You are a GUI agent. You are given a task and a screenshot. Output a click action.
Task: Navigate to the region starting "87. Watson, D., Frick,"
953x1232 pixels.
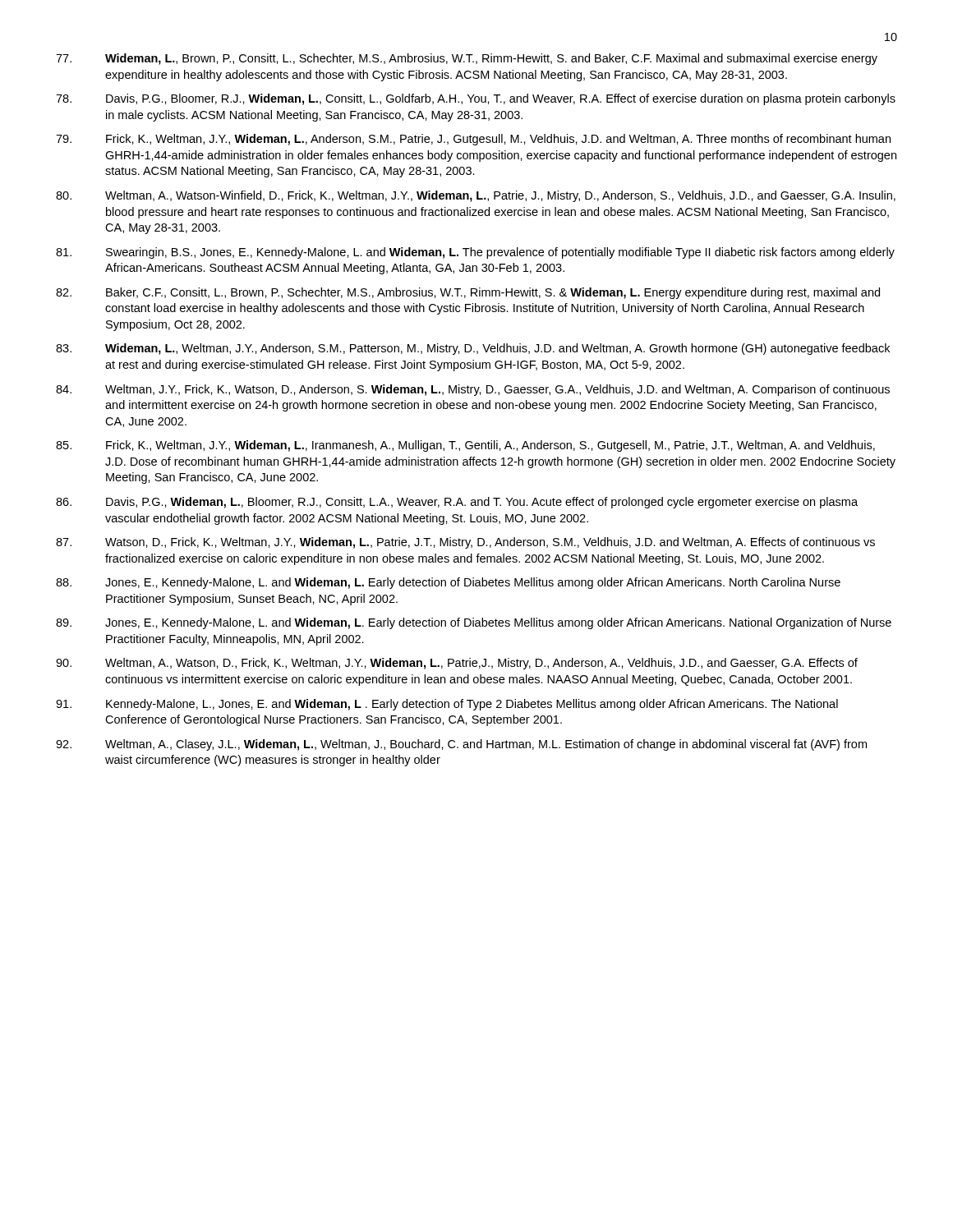pos(476,551)
